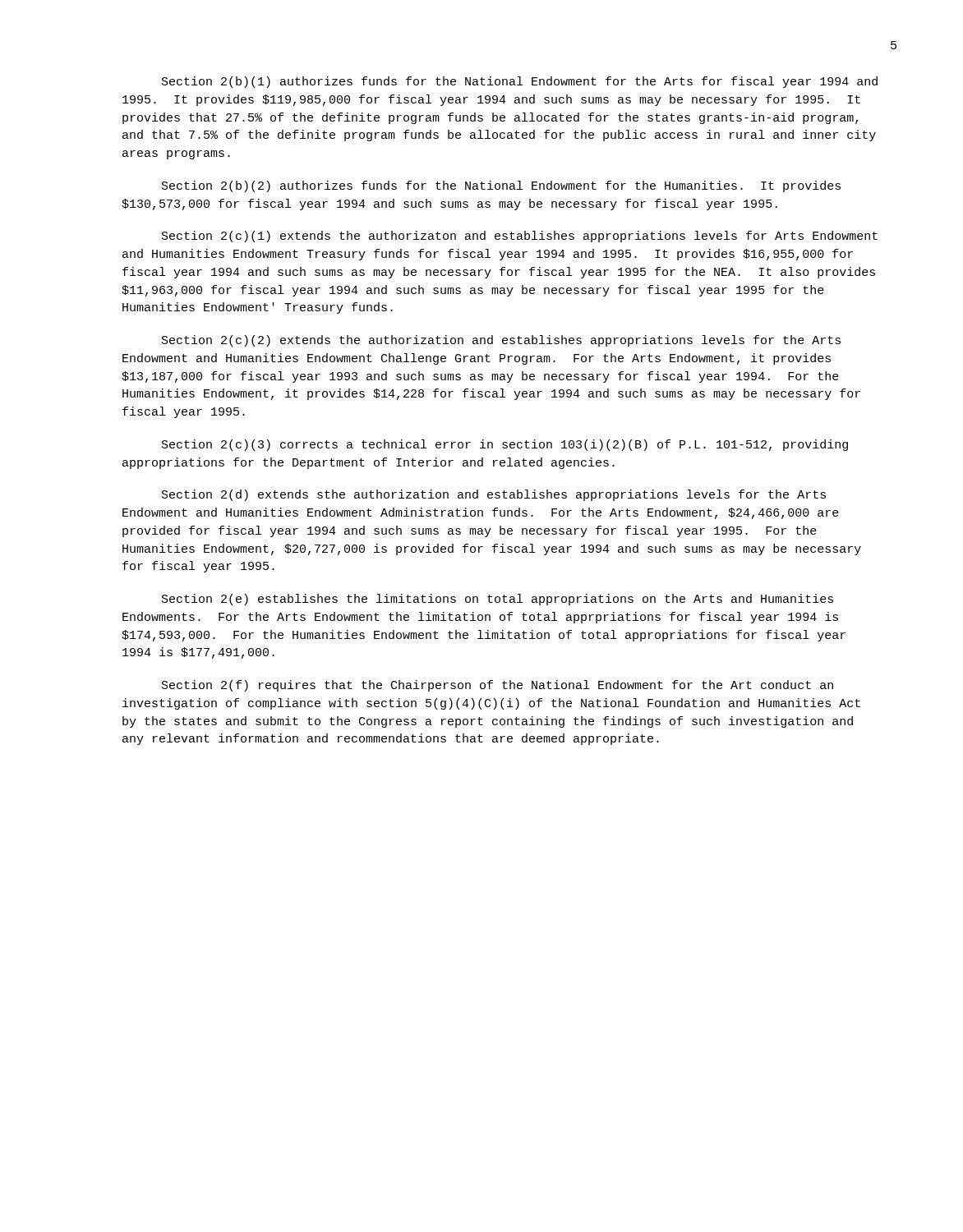Locate the block of text that opens with "Section 2(f) requires that"
Screen dimensions: 1232x963
pos(491,713)
